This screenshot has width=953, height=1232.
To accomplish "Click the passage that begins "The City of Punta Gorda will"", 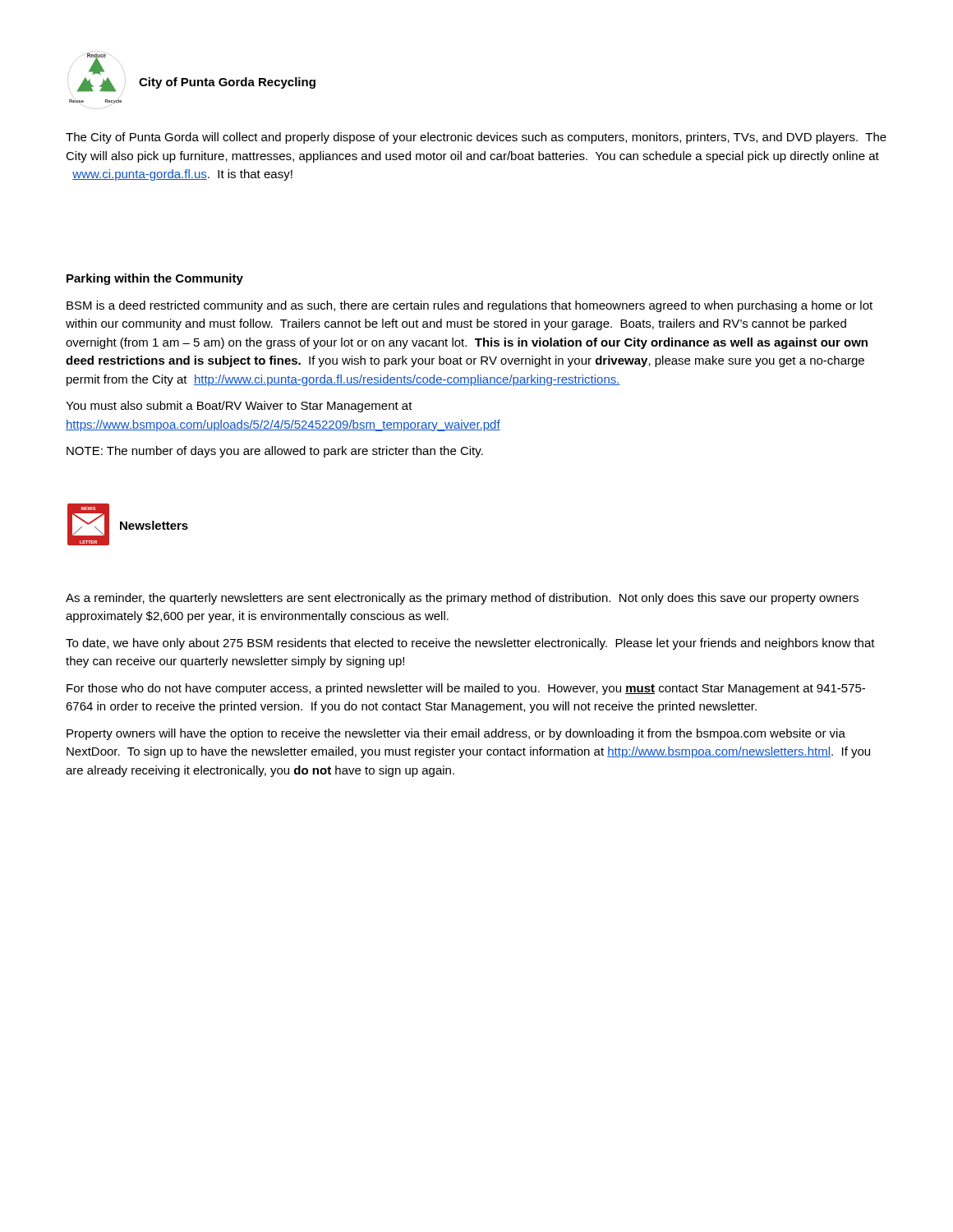I will click(x=476, y=155).
